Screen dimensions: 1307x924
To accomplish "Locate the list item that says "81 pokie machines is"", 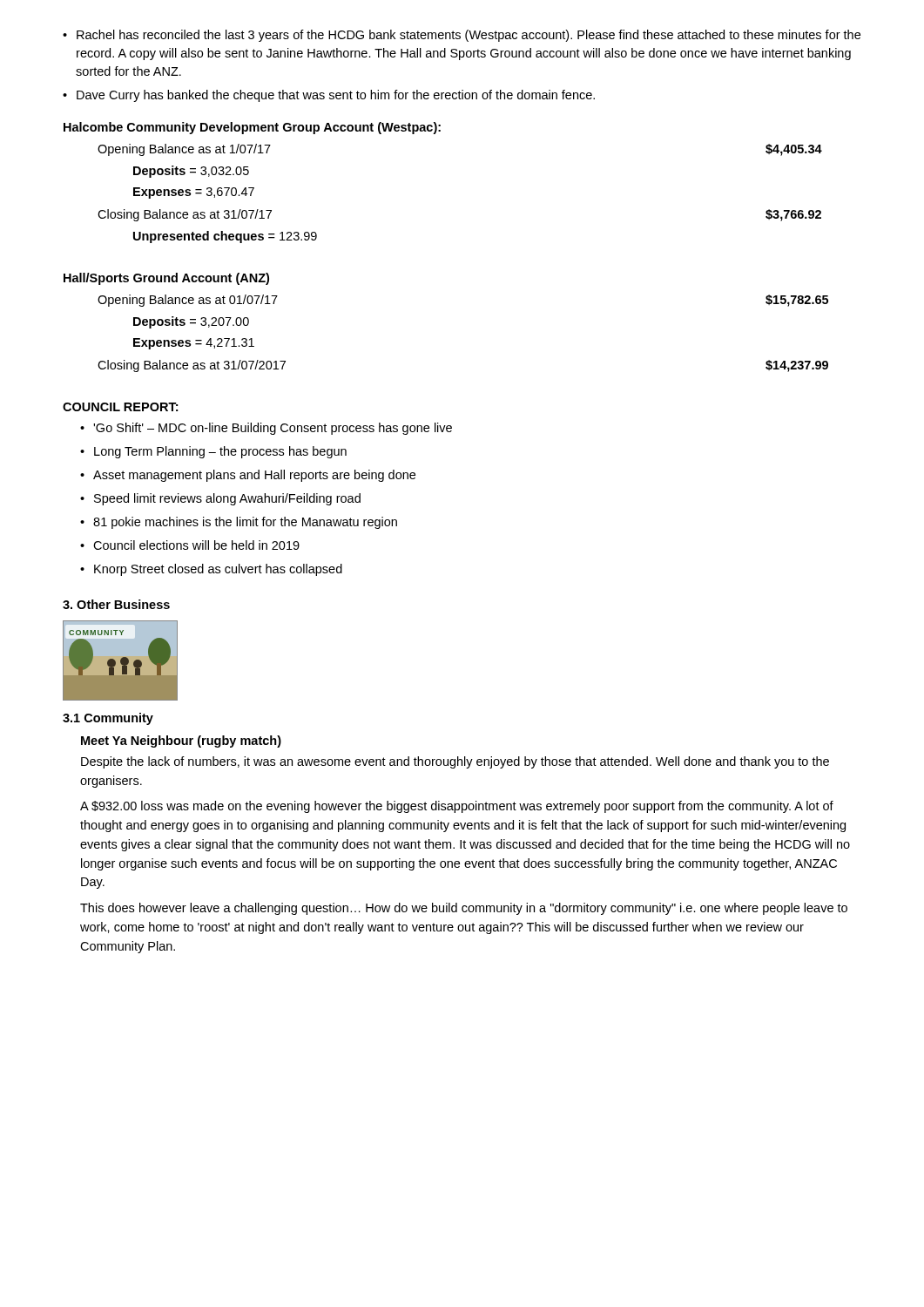I will click(x=246, y=522).
